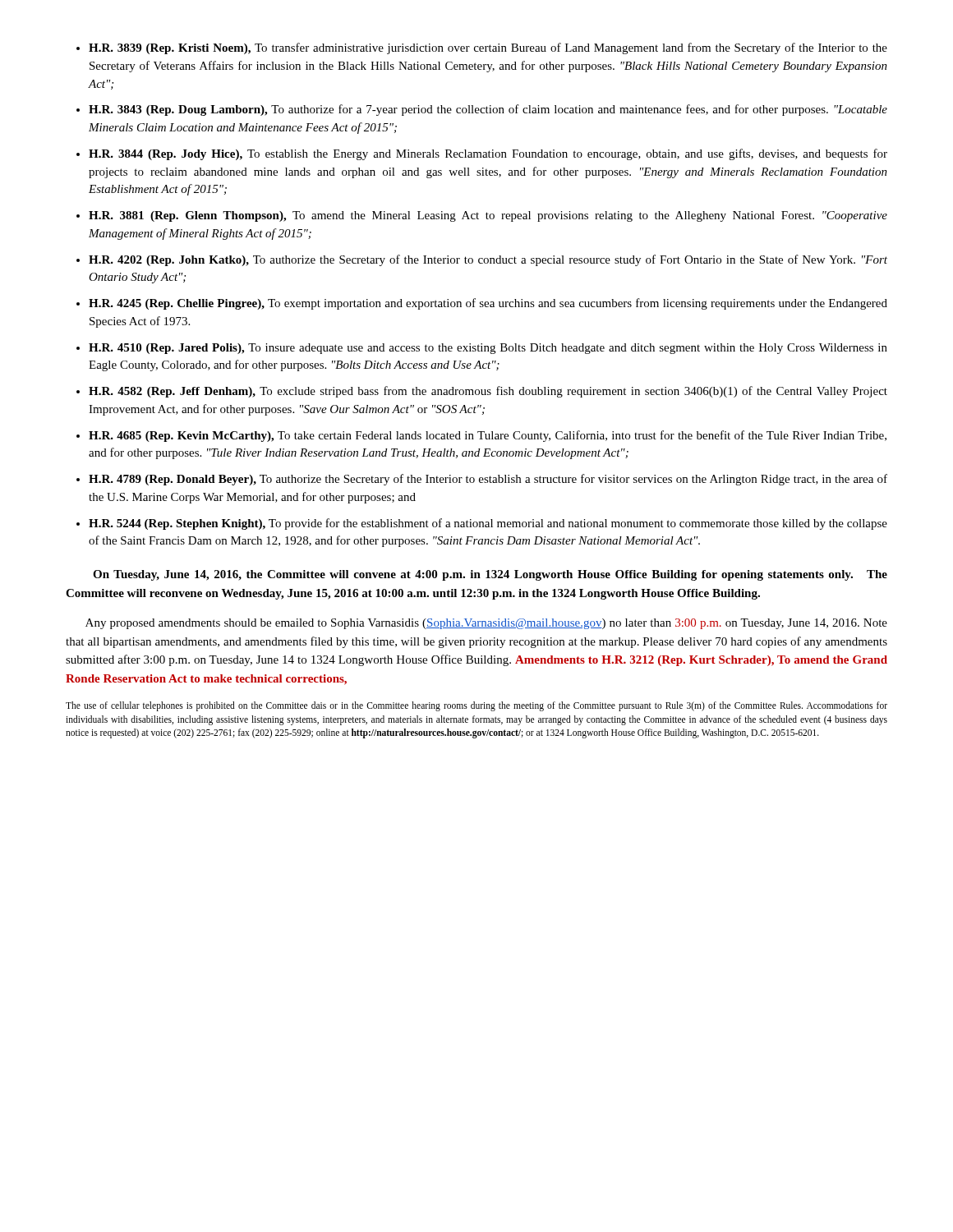The height and width of the screenshot is (1232, 953).
Task: Select the list item that says "H.R. 4582 (Rep. Jeff Denham), To"
Action: click(x=488, y=400)
